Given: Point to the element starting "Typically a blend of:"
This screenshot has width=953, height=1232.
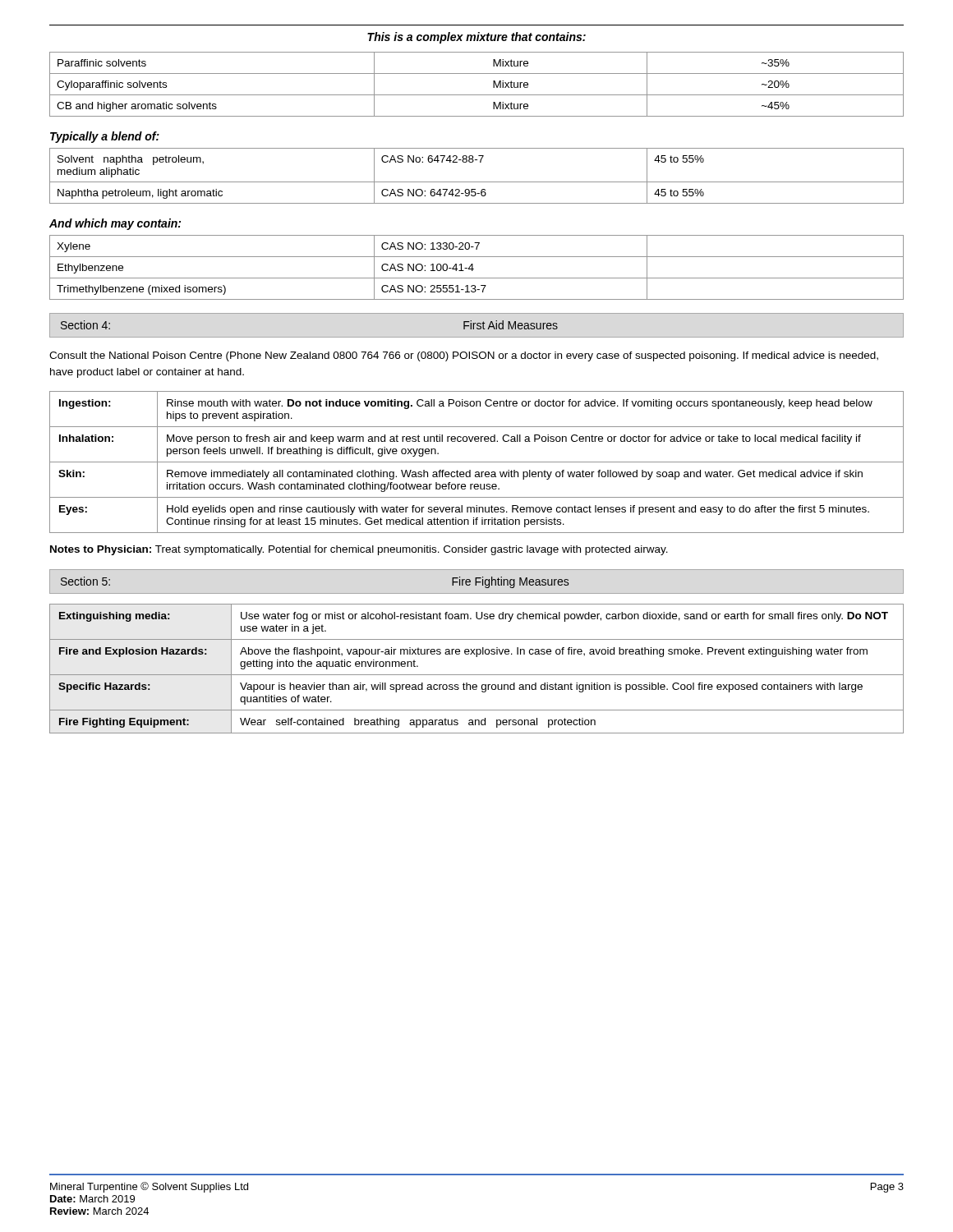Looking at the screenshot, I should click(104, 136).
